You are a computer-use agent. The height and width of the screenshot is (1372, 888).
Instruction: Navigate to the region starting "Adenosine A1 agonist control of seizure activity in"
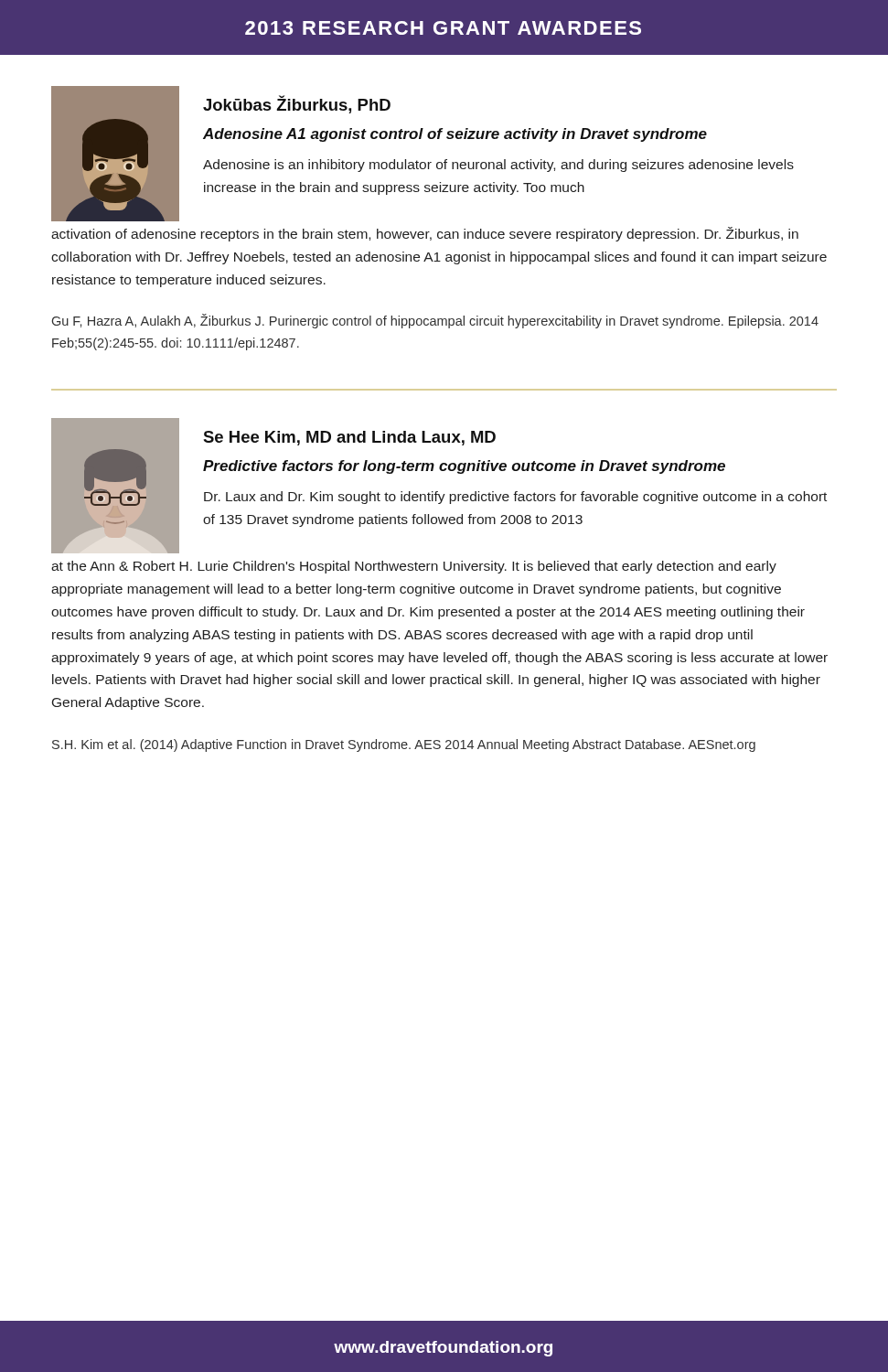(x=455, y=134)
